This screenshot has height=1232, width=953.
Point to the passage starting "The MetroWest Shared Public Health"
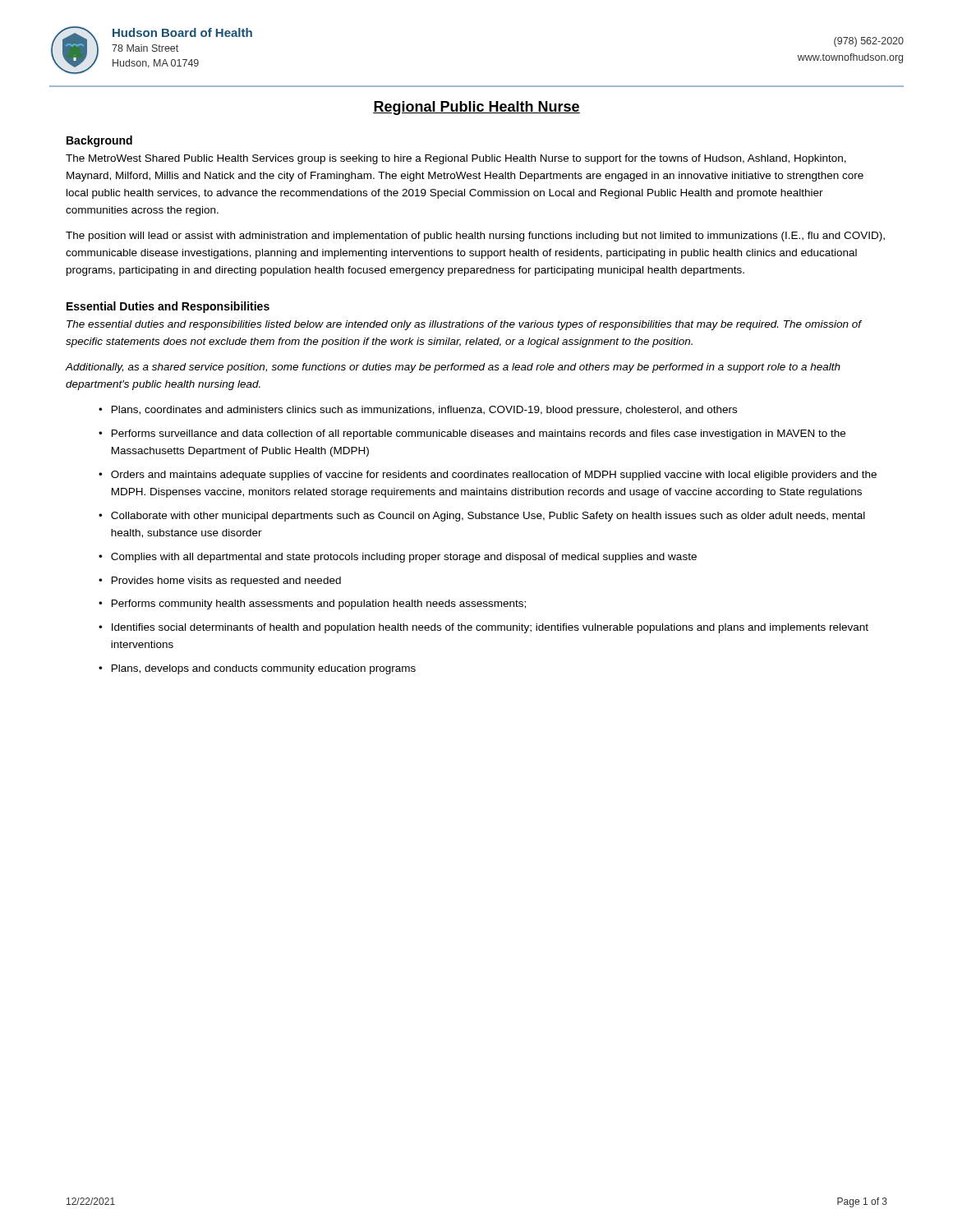[x=465, y=184]
